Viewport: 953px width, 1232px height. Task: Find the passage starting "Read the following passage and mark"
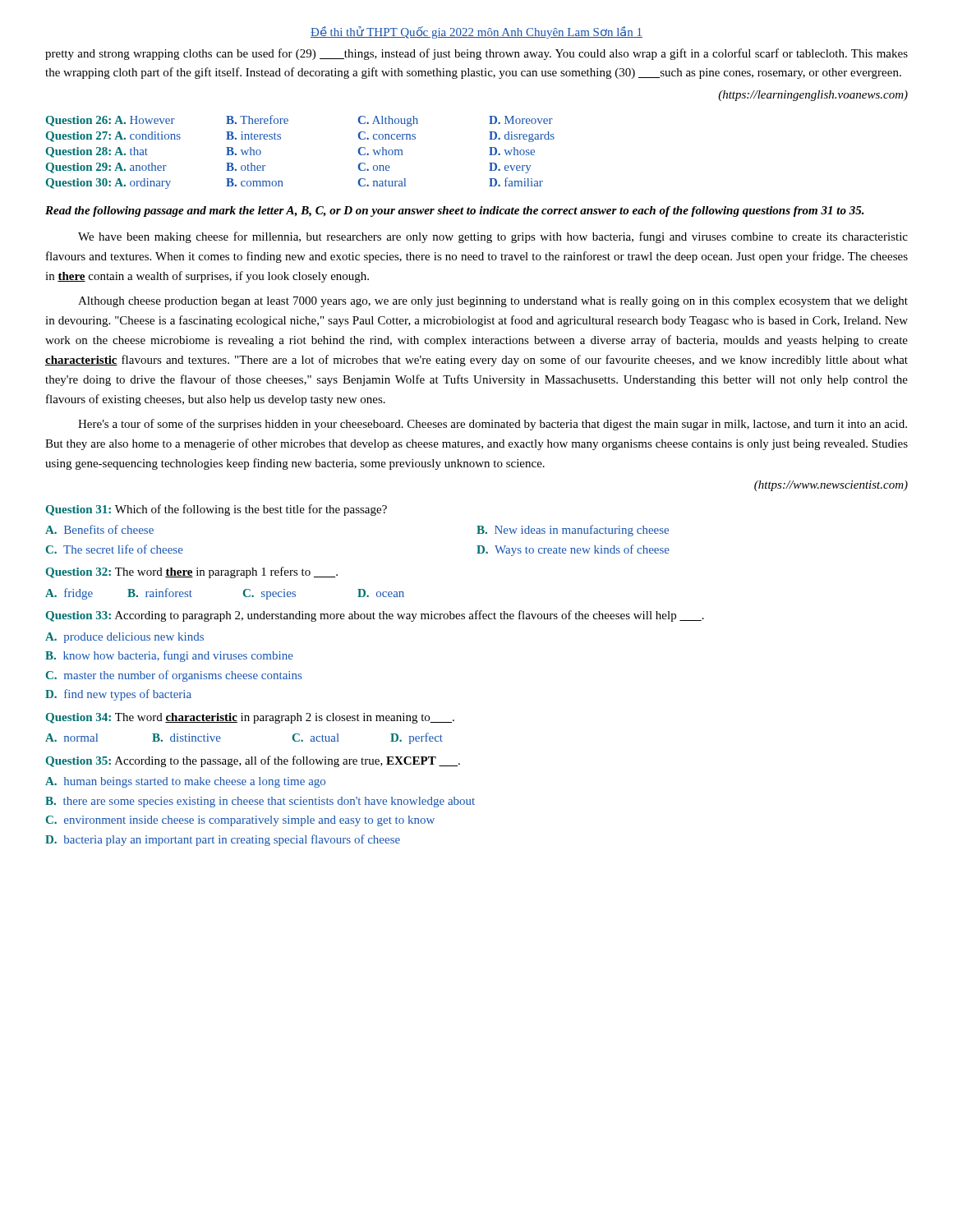point(455,210)
